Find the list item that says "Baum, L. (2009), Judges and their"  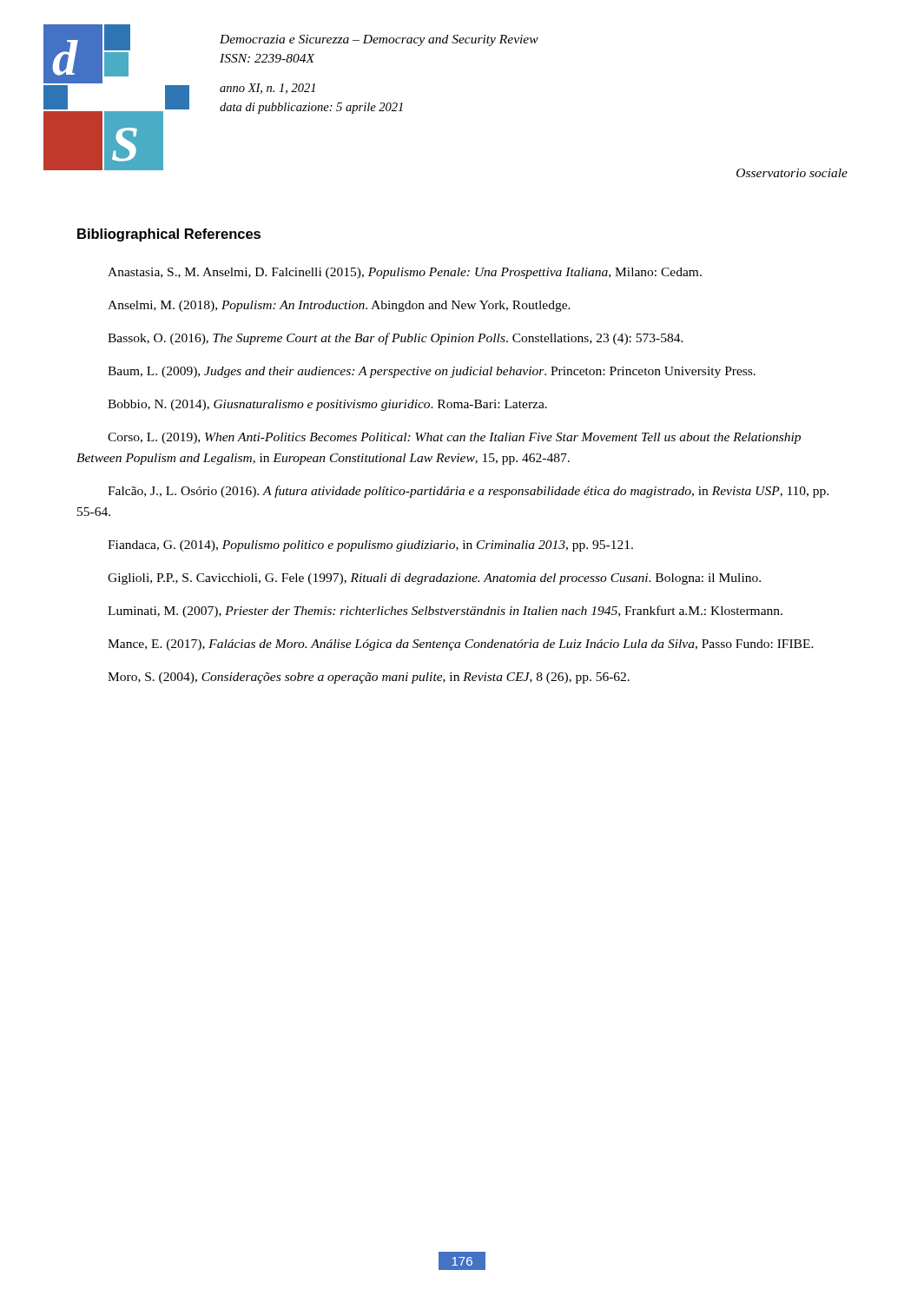click(x=432, y=371)
